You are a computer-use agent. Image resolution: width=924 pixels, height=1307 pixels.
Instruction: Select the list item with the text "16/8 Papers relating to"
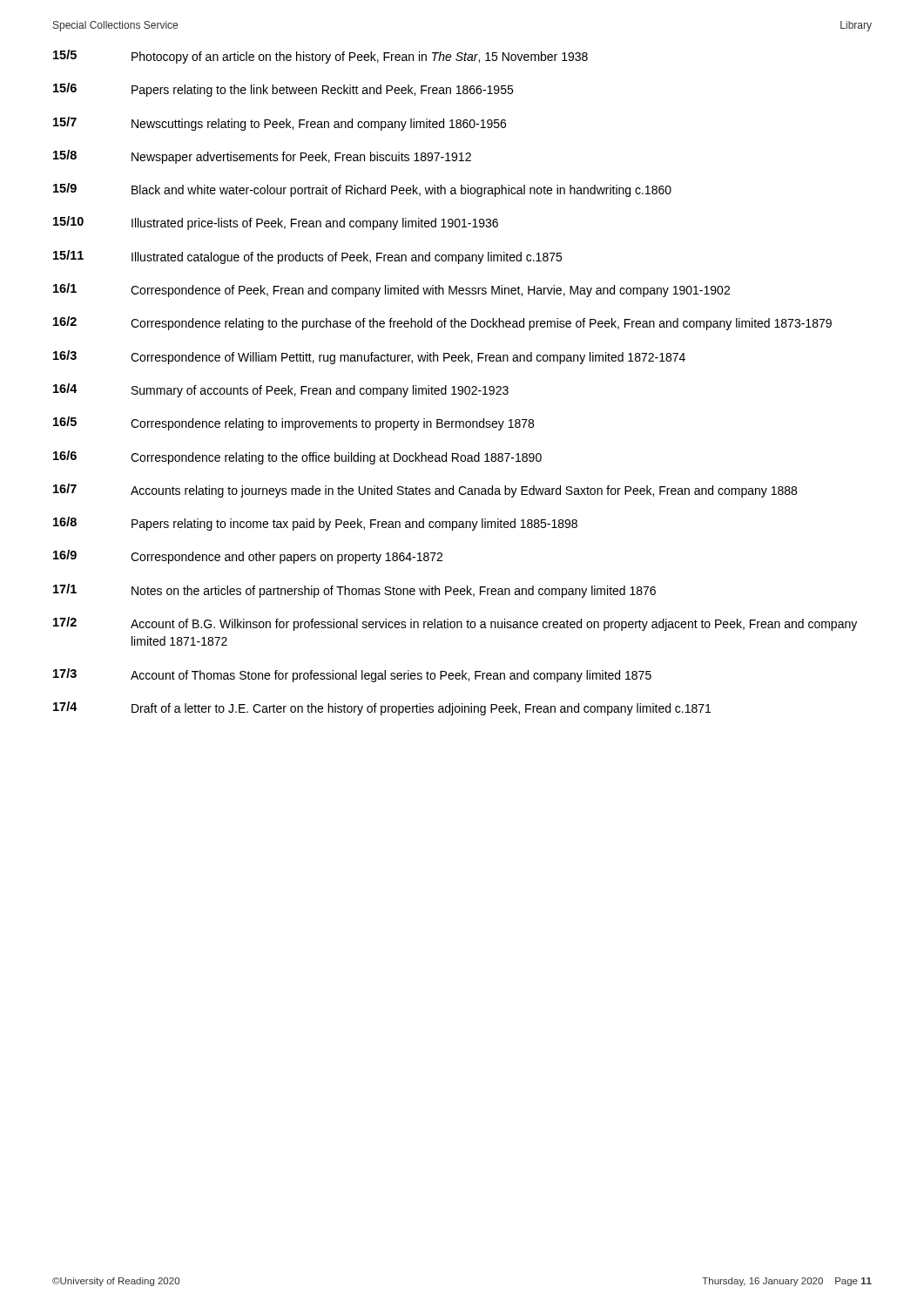pos(462,524)
